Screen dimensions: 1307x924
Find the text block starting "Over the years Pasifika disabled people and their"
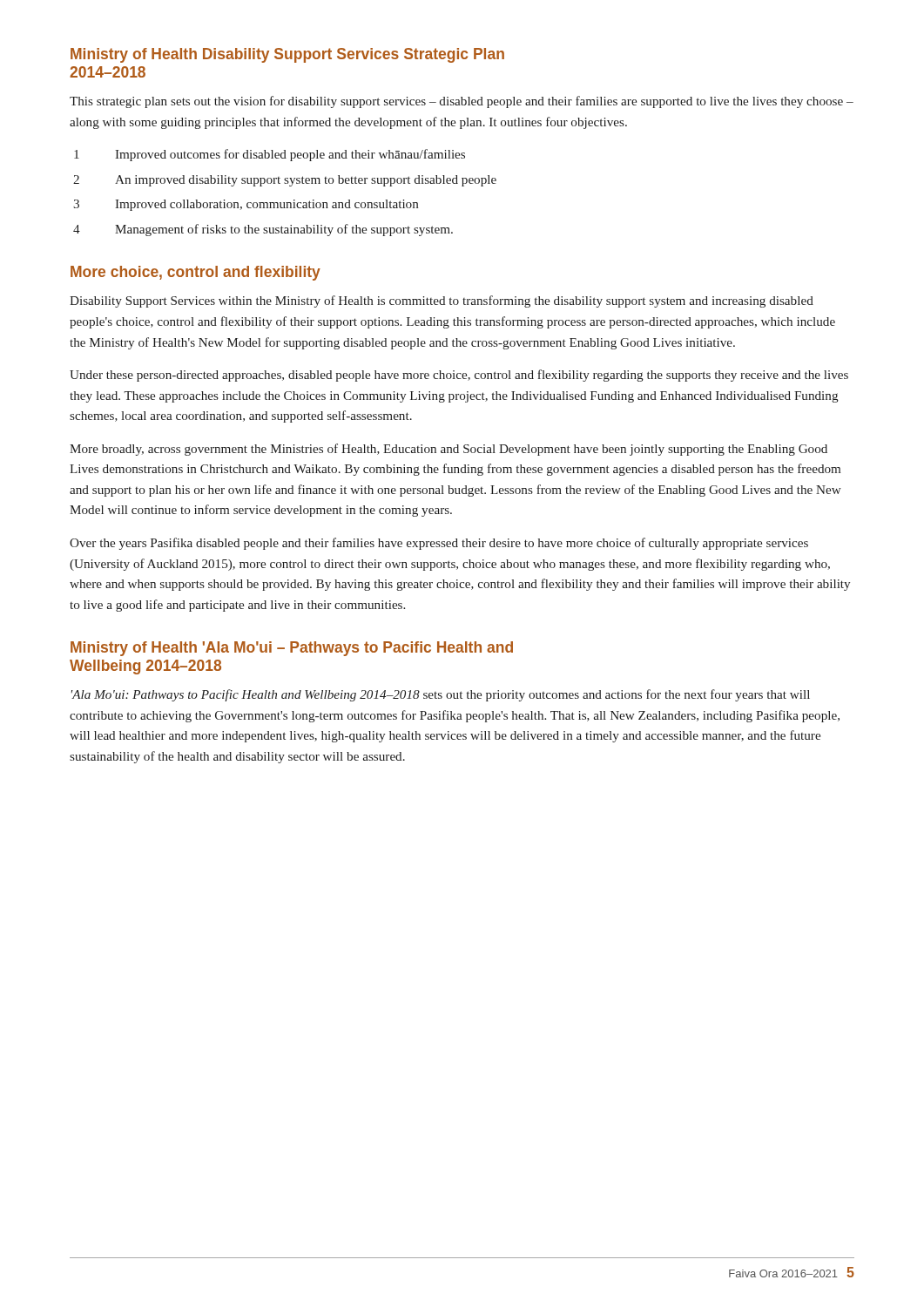pyautogui.click(x=460, y=573)
